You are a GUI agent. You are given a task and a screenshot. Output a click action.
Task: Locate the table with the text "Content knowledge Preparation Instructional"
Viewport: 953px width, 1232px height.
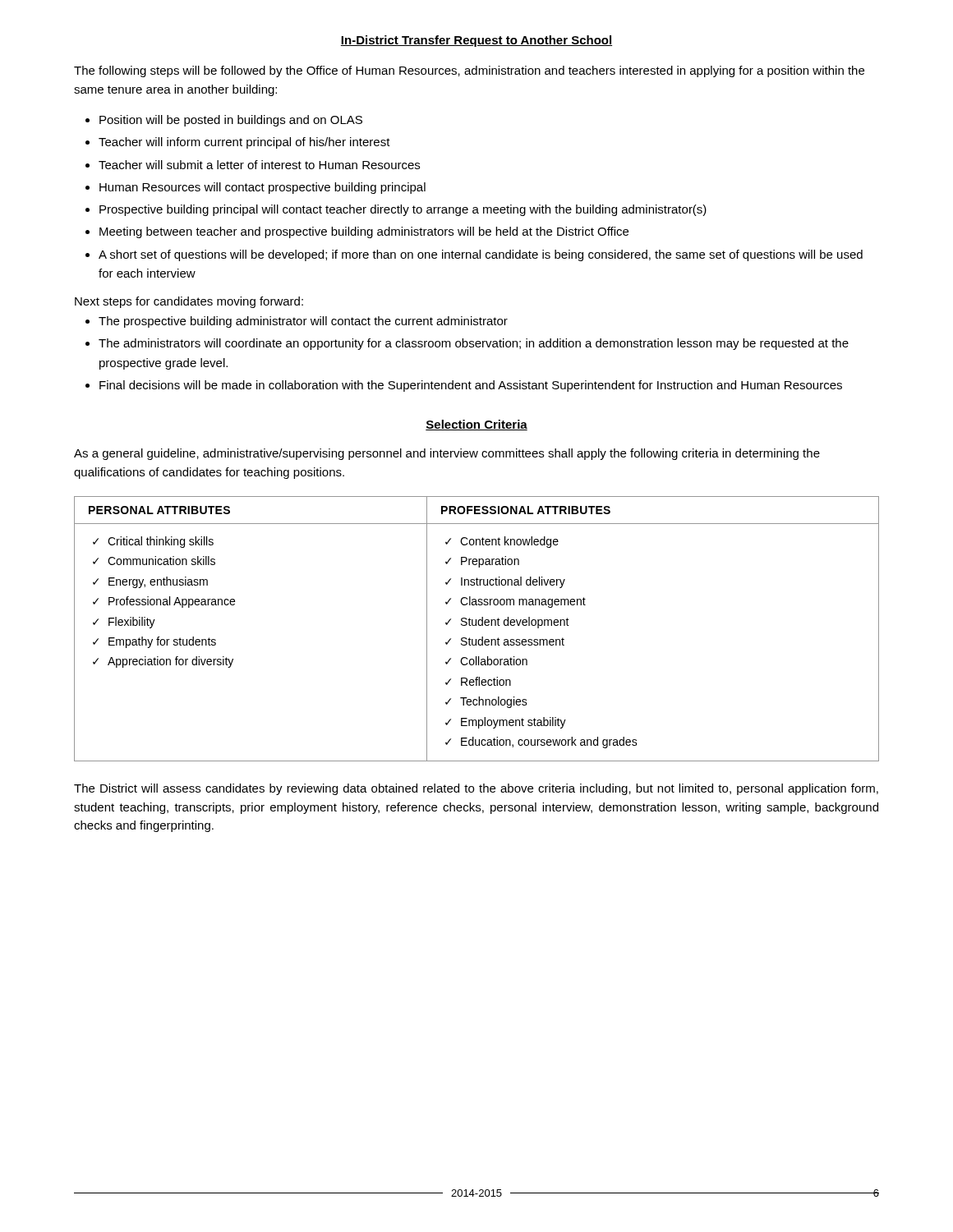tap(476, 629)
